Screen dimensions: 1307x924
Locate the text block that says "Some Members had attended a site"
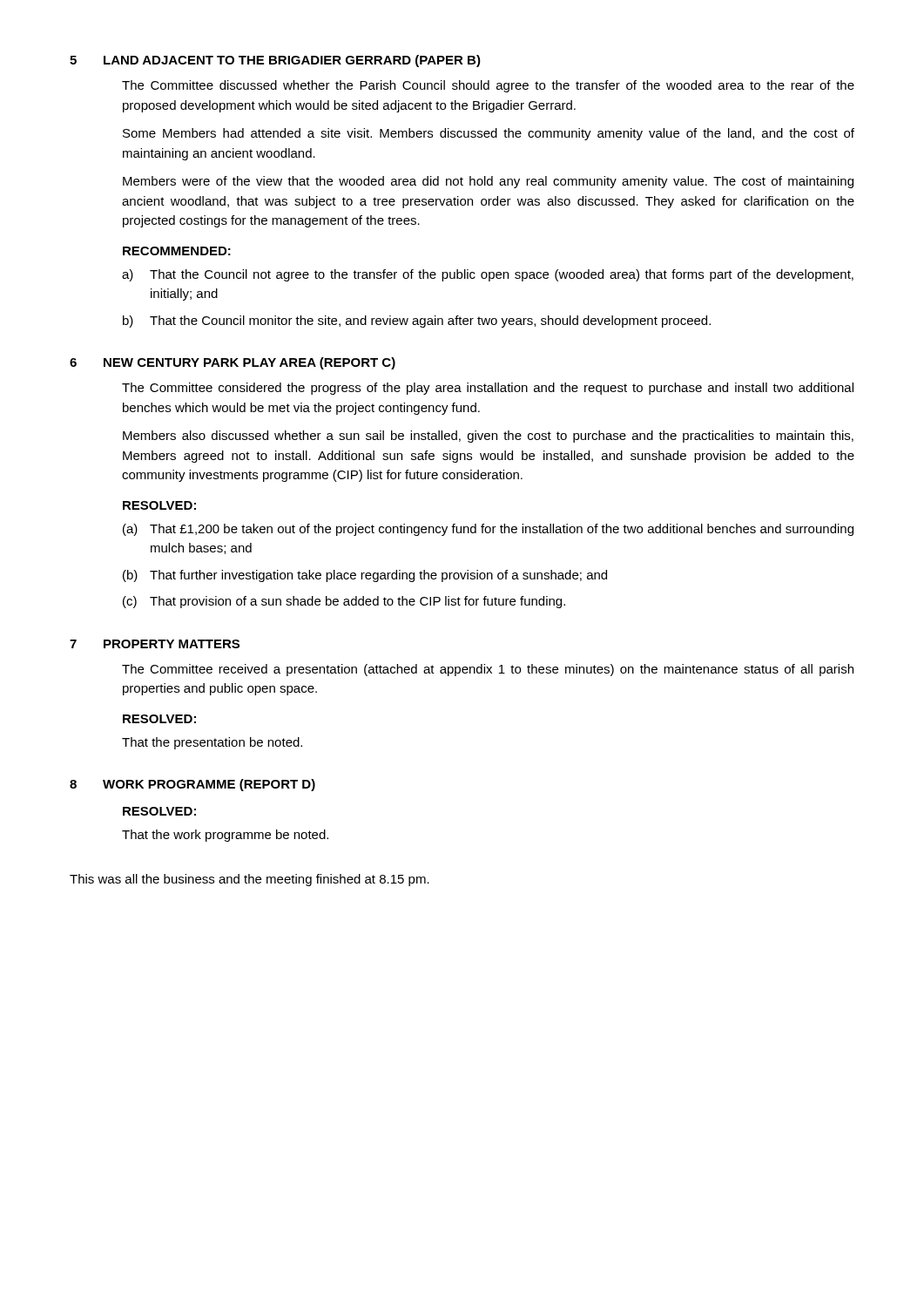(x=488, y=143)
